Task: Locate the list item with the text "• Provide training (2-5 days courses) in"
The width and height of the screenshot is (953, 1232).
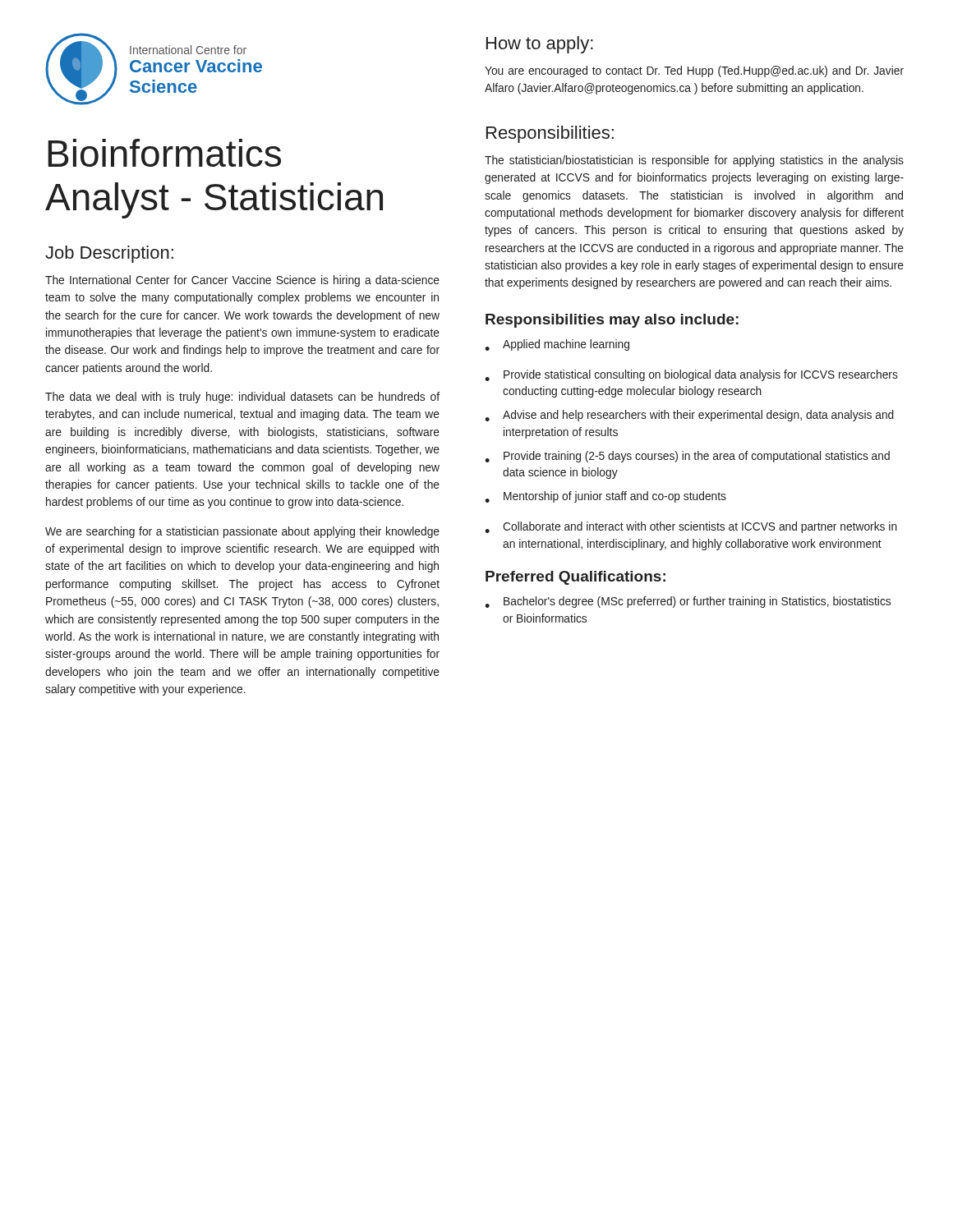Action: (694, 465)
